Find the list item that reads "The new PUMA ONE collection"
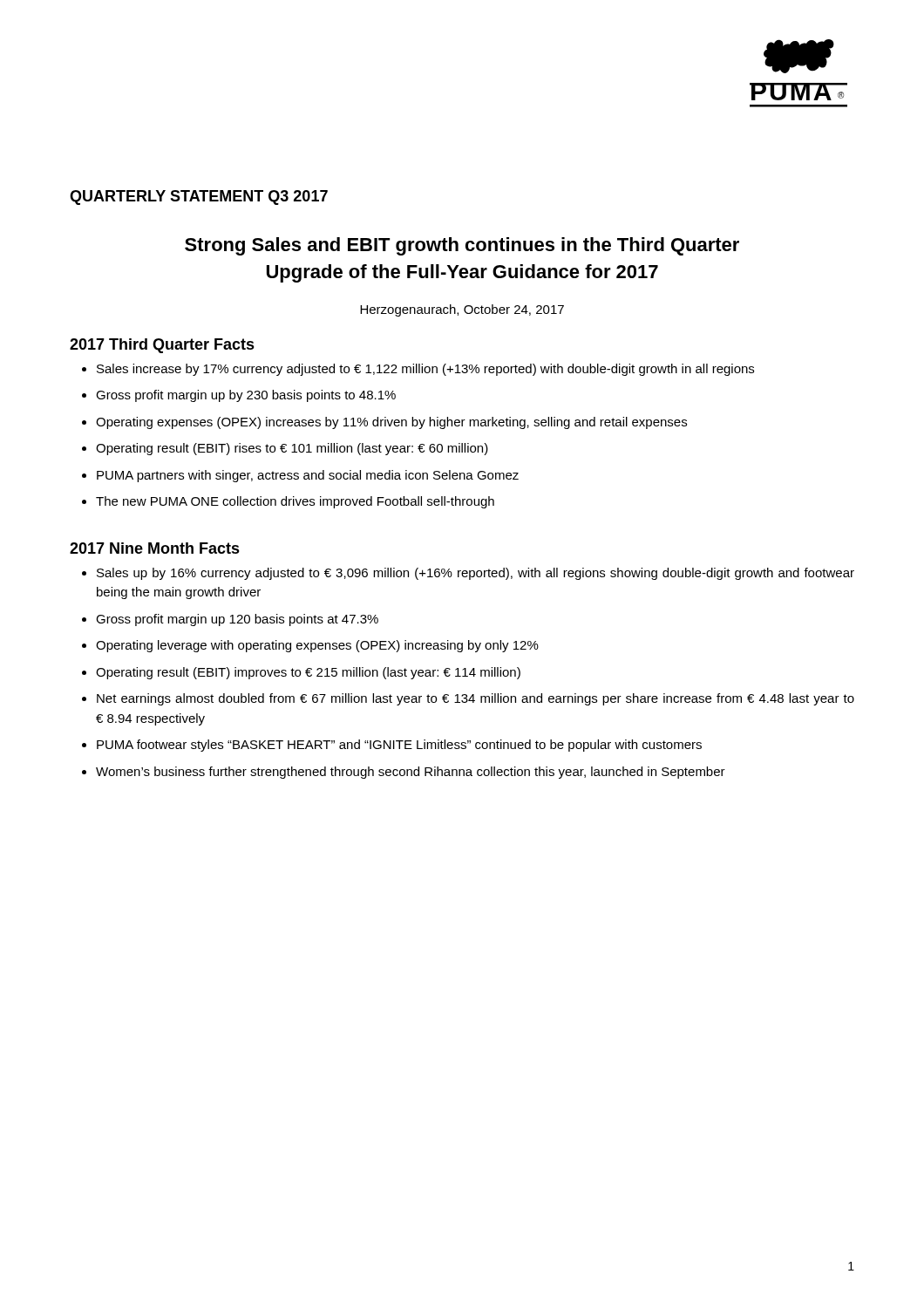Image resolution: width=924 pixels, height=1308 pixels. pyautogui.click(x=295, y=501)
